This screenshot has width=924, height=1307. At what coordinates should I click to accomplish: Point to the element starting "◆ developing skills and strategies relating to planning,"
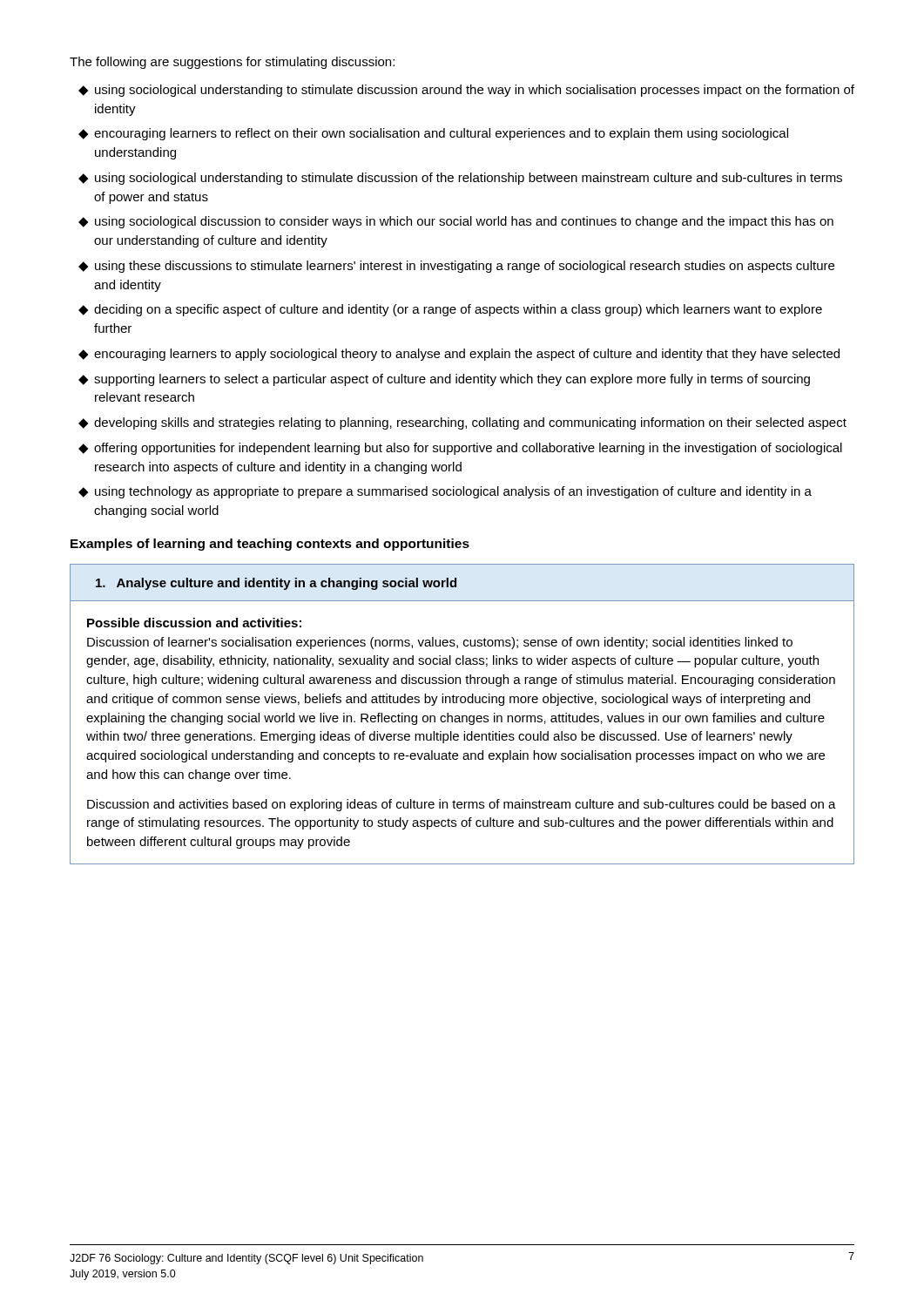click(466, 422)
